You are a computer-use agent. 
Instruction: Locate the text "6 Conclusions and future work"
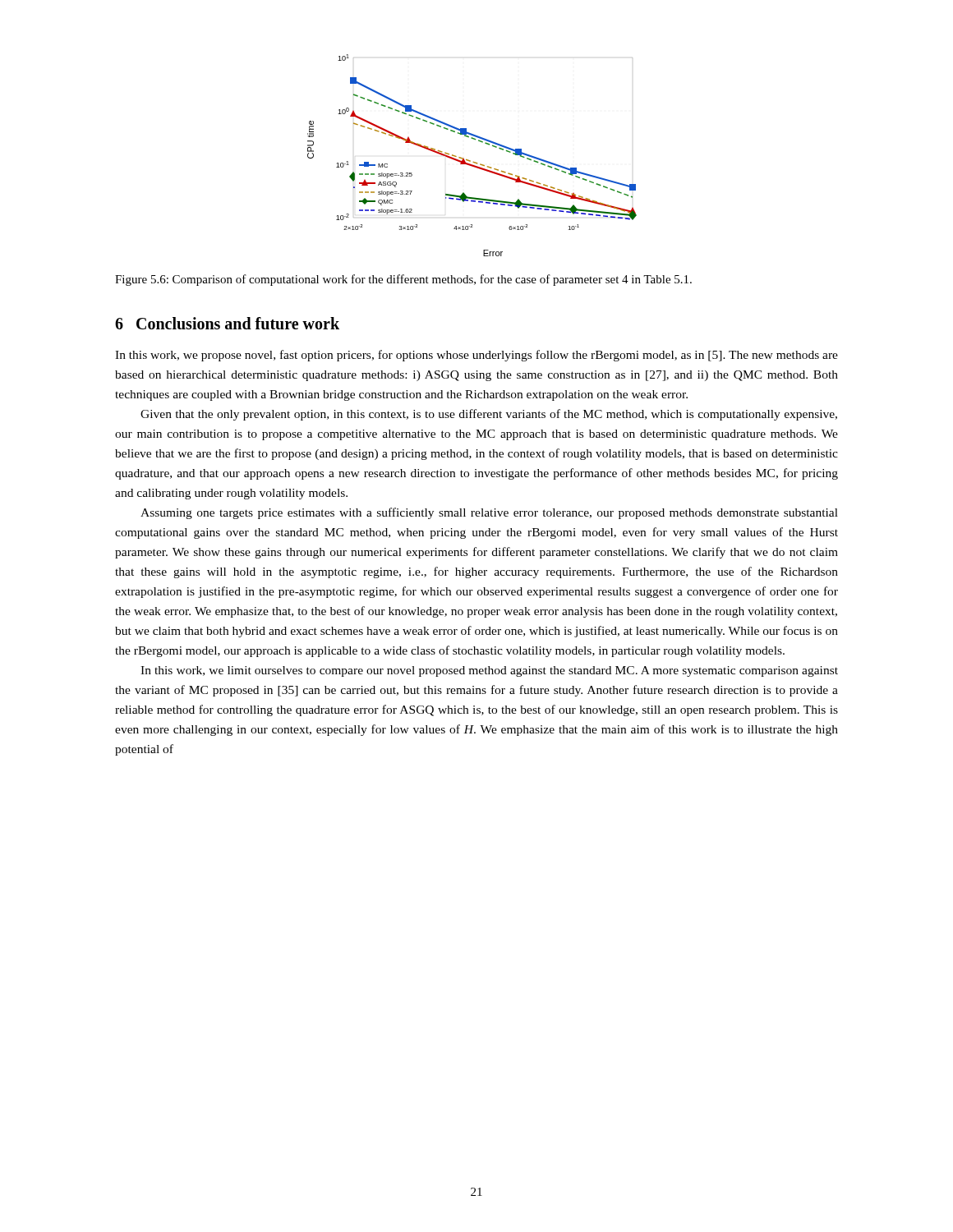coord(227,324)
